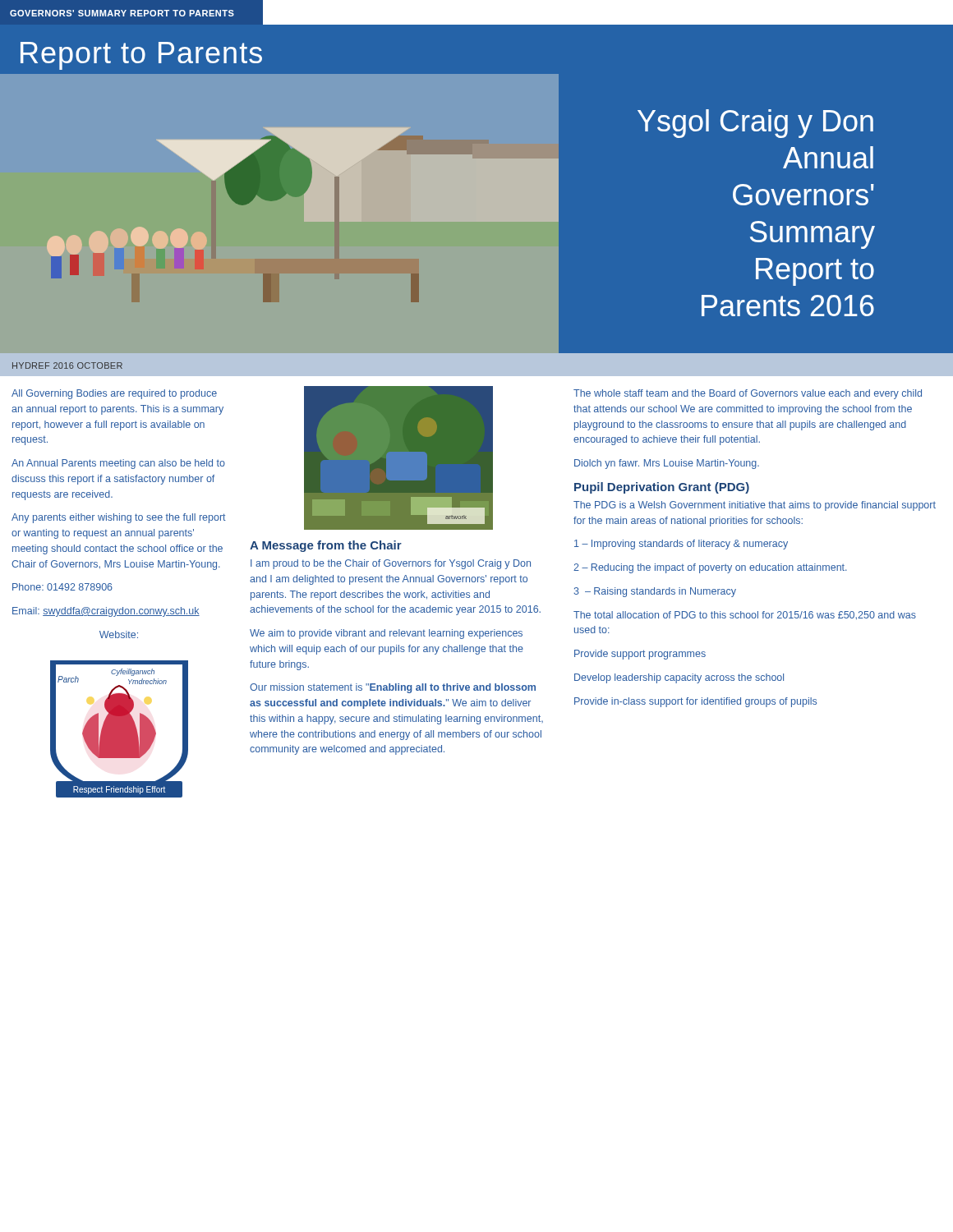Find the element starting "A Message from the"
The height and width of the screenshot is (1232, 953).
coord(326,545)
